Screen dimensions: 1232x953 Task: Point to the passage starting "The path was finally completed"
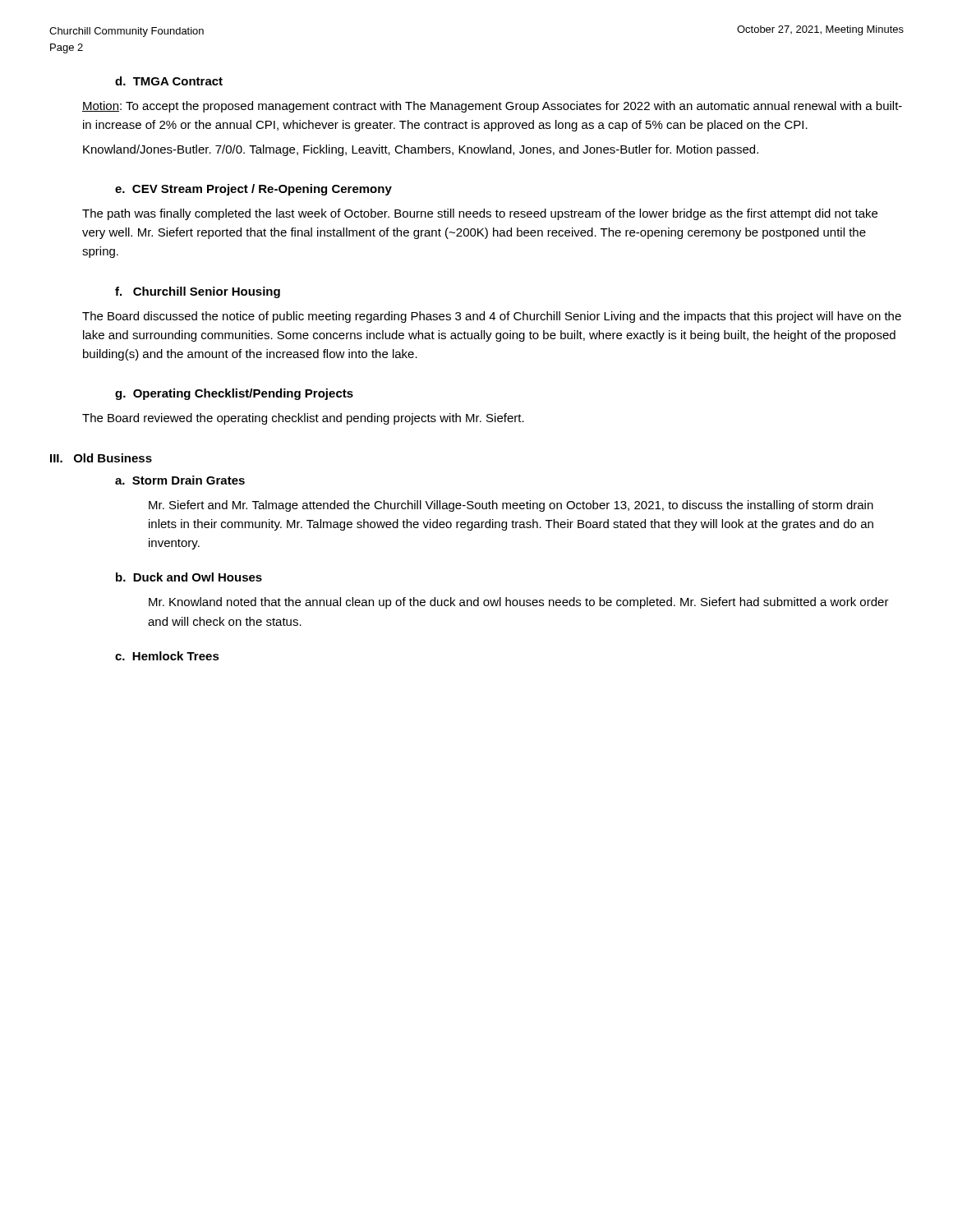pos(493,232)
